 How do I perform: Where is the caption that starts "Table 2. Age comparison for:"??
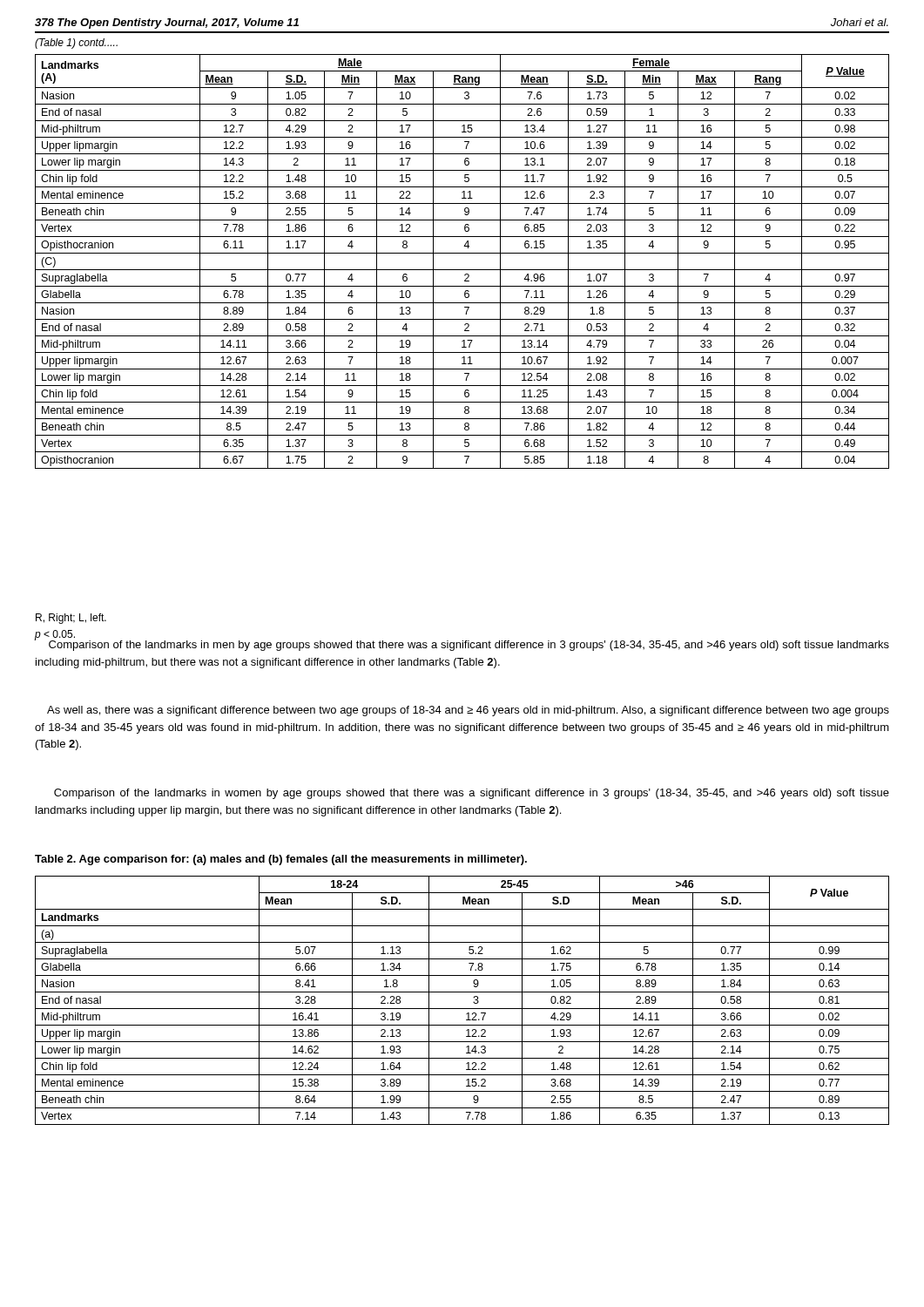click(x=281, y=859)
